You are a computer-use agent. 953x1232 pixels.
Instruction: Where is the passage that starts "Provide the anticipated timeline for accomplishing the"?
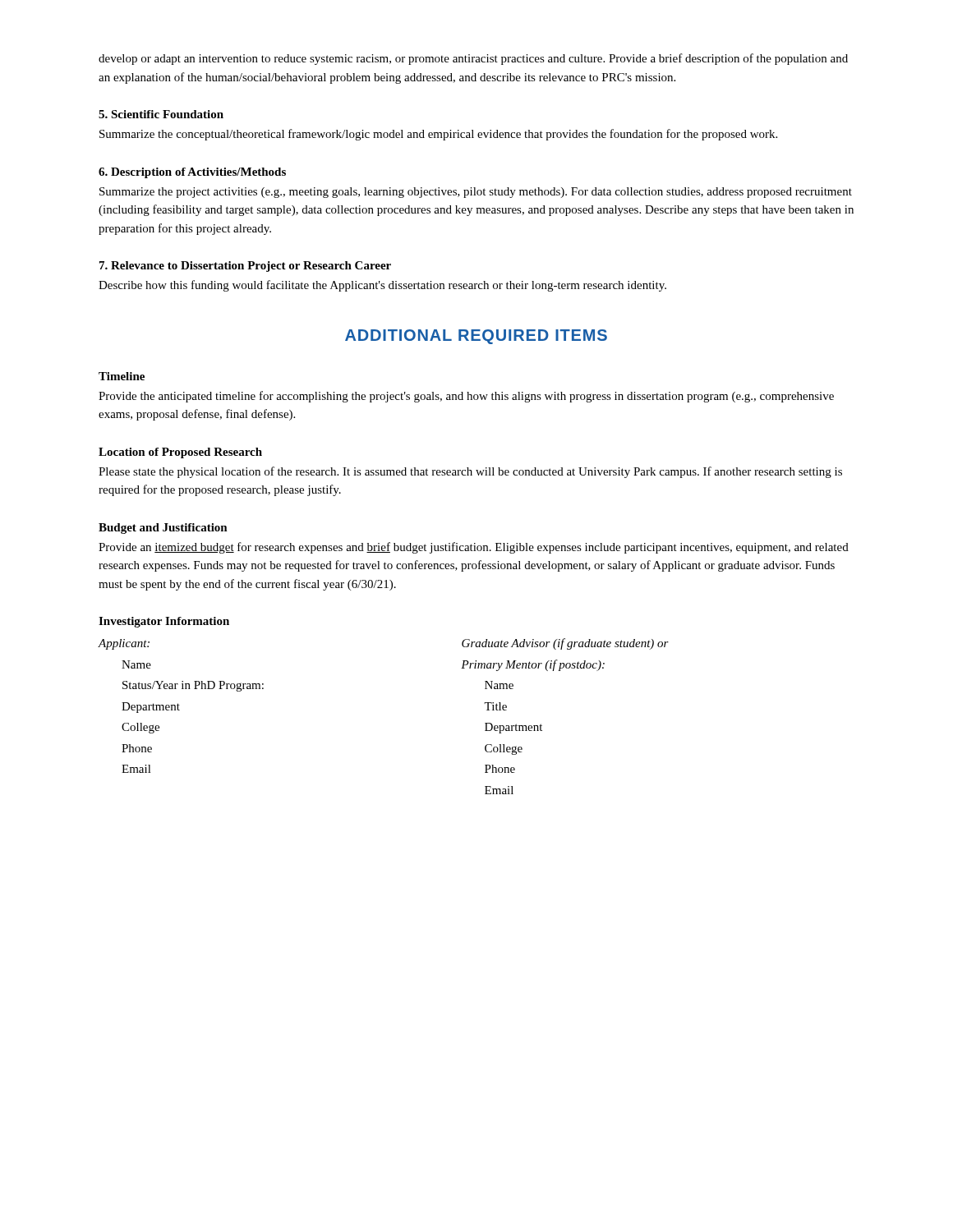[x=466, y=405]
